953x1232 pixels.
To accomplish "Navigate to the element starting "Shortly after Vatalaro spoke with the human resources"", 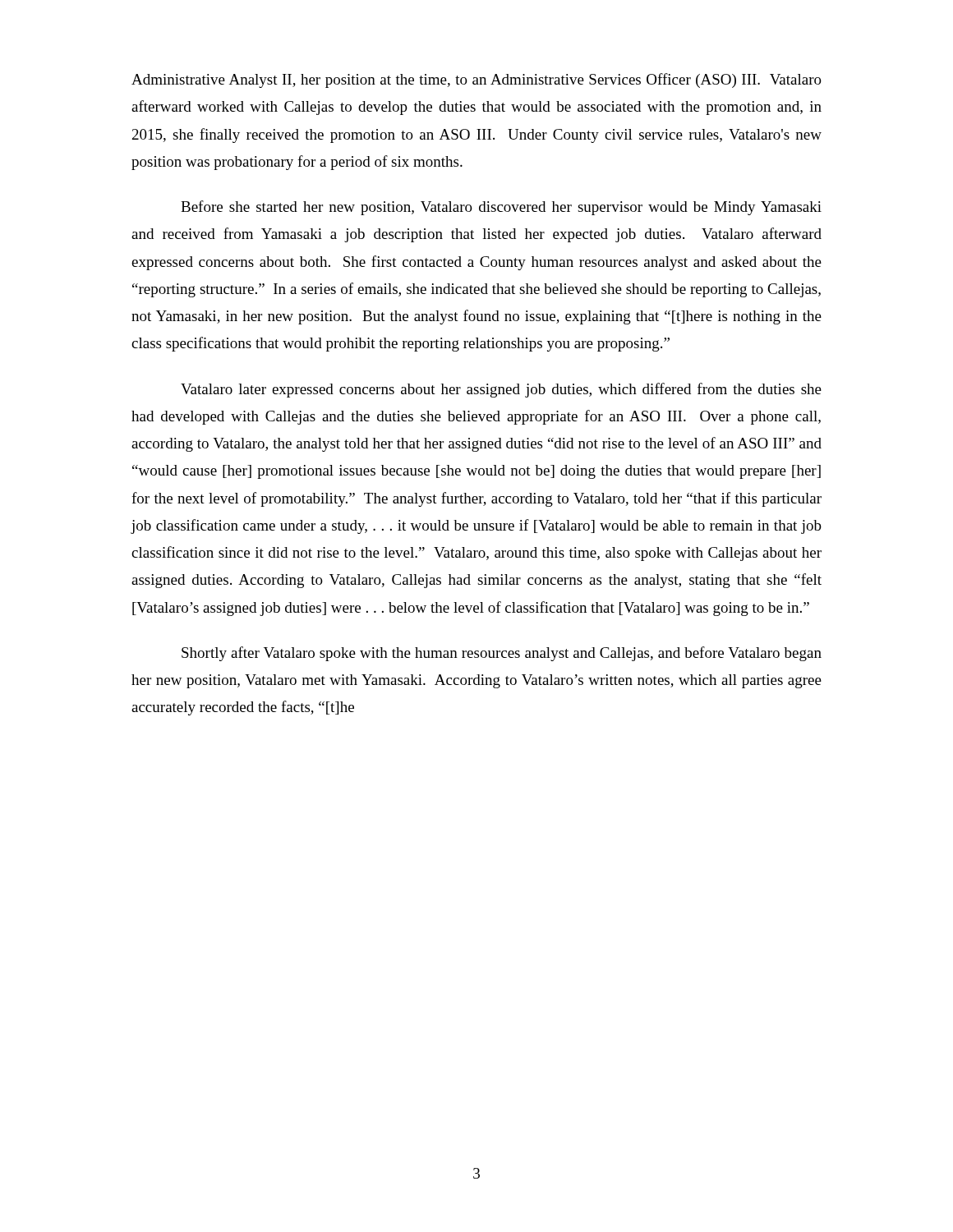I will [476, 680].
